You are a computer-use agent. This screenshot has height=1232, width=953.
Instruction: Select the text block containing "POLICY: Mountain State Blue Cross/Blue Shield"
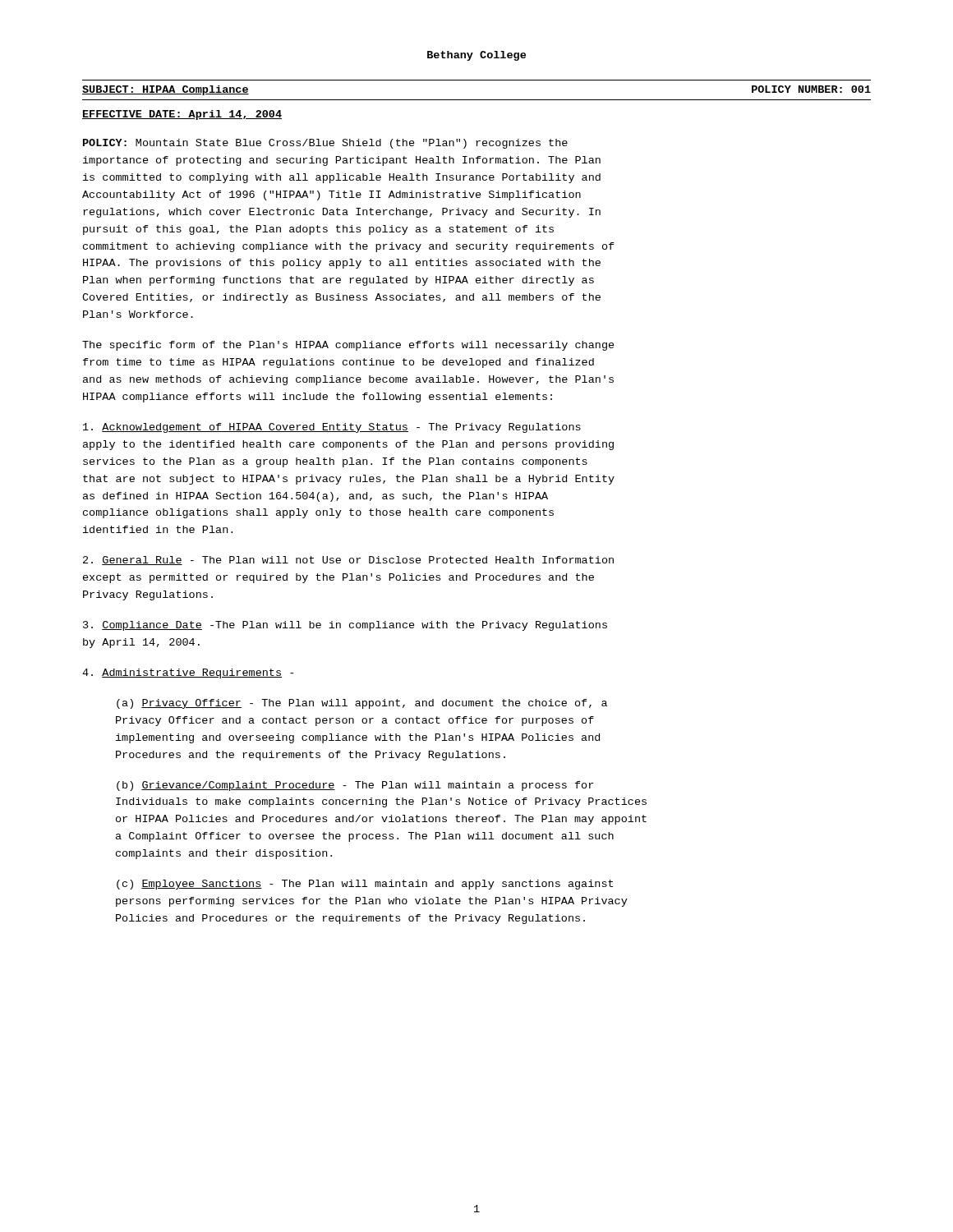[476, 230]
